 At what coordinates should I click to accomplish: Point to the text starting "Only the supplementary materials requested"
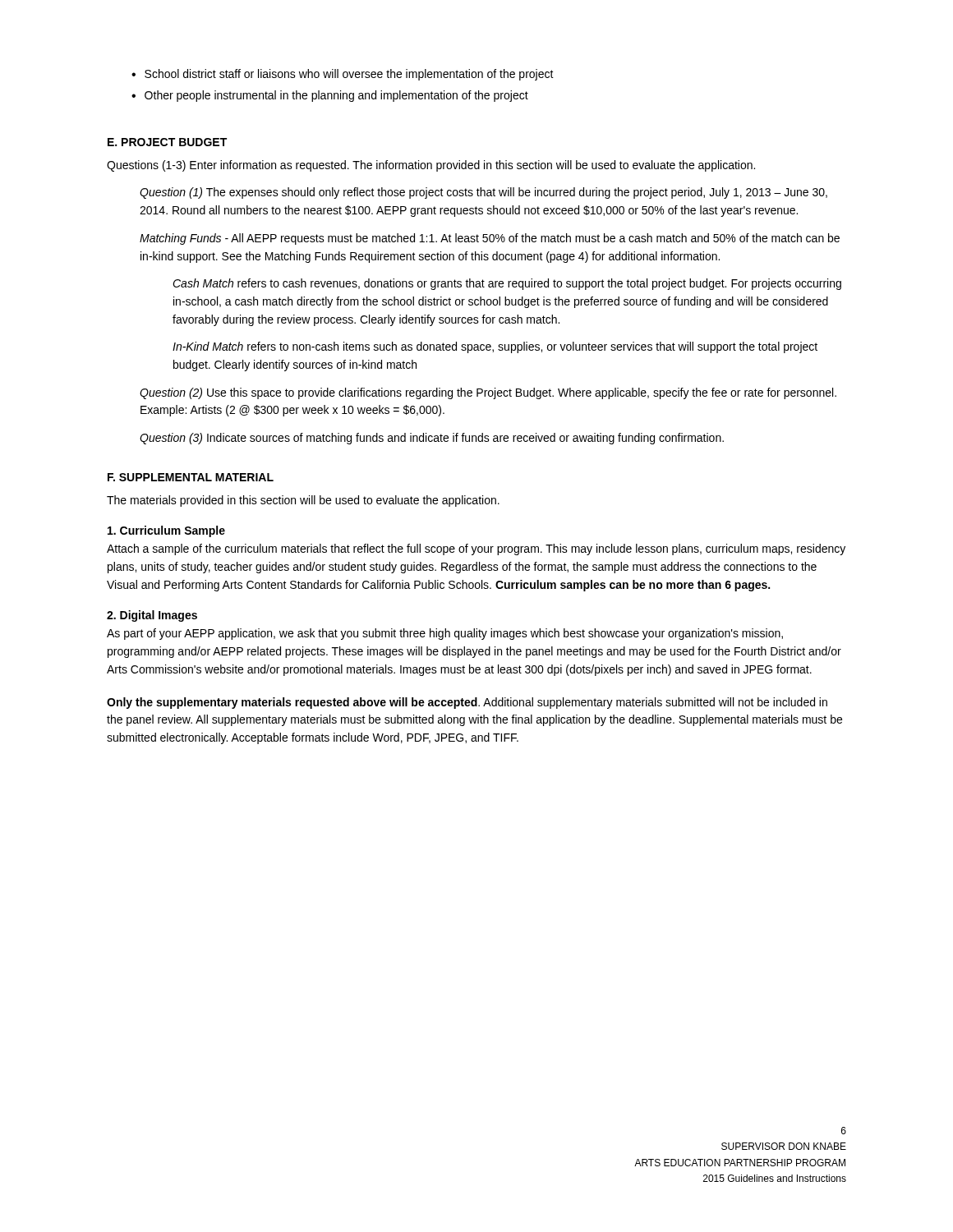[x=475, y=720]
